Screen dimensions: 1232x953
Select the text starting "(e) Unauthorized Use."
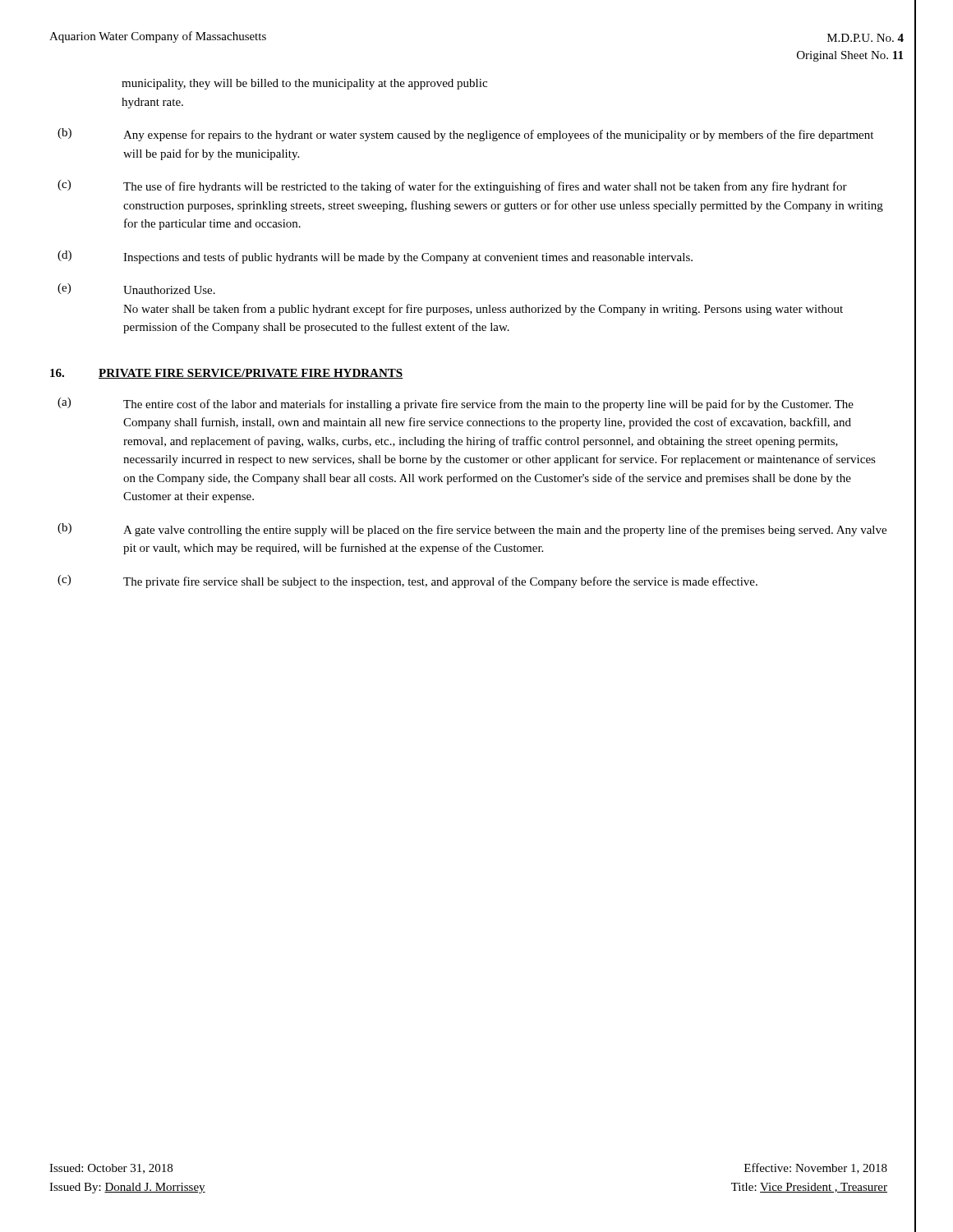click(x=468, y=309)
